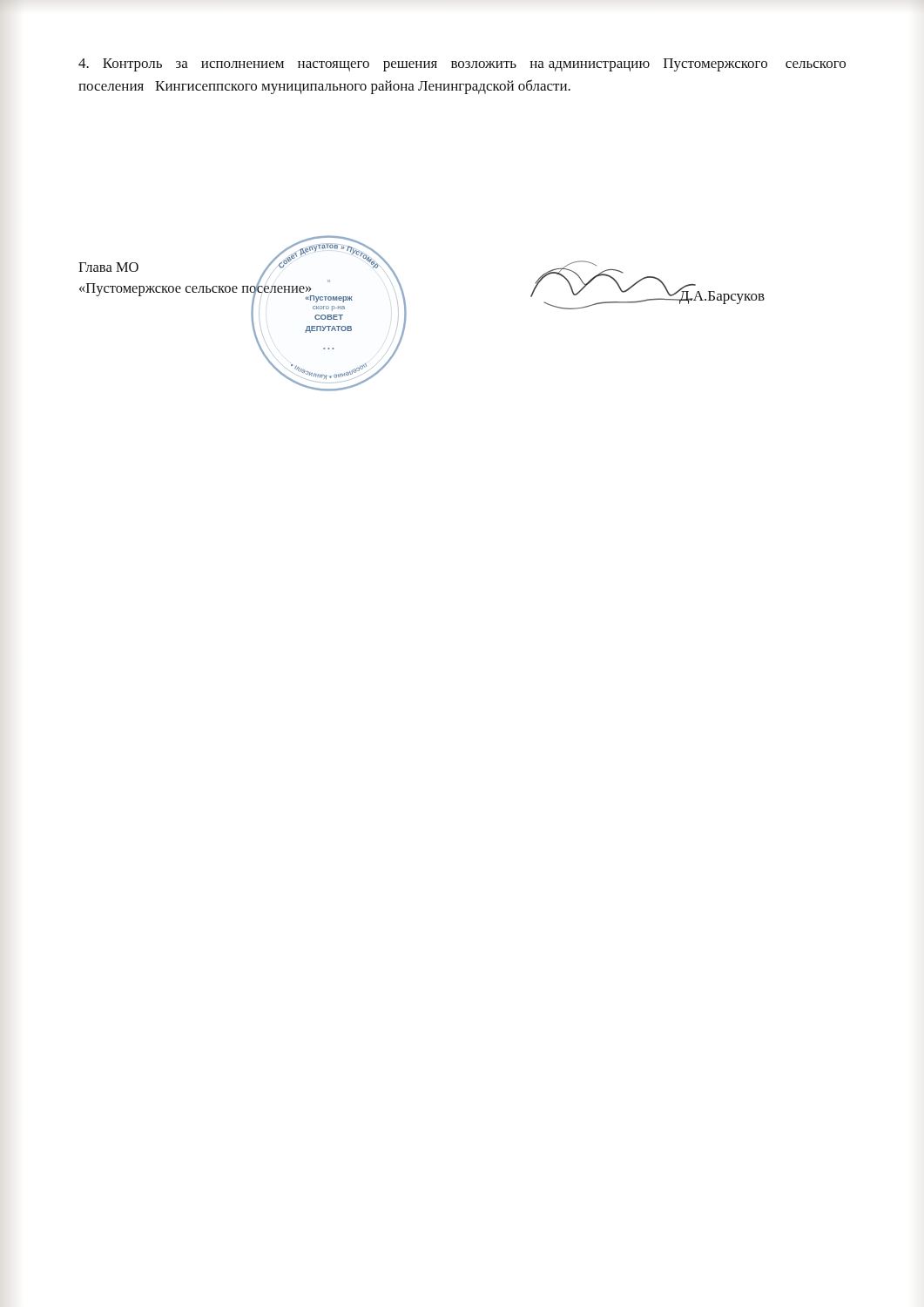Find the text with the text "Глава МО«Пустомержское сельское поселение»"
924x1307 pixels.
coord(195,277)
